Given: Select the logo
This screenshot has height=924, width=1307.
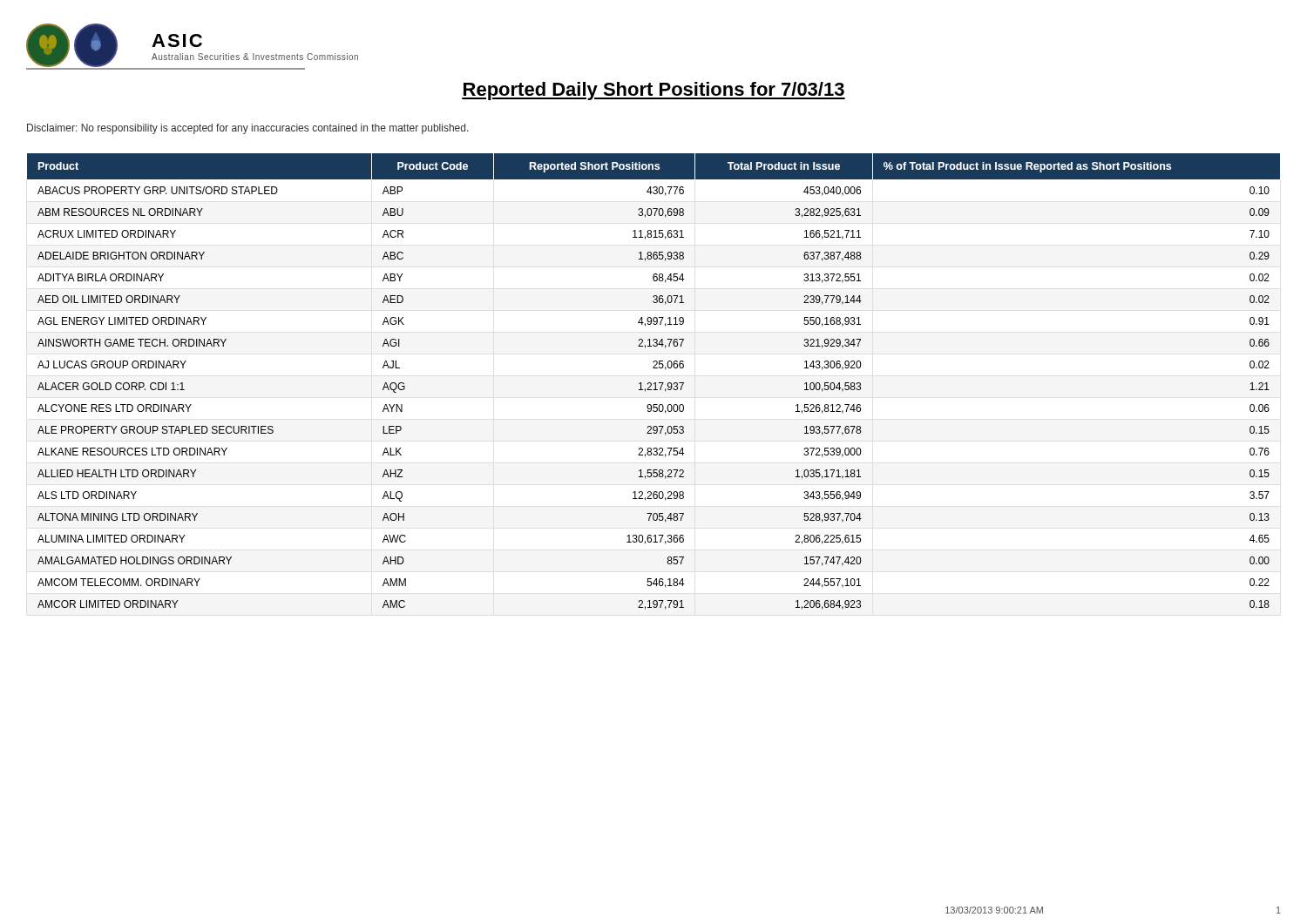Looking at the screenshot, I should (193, 46).
